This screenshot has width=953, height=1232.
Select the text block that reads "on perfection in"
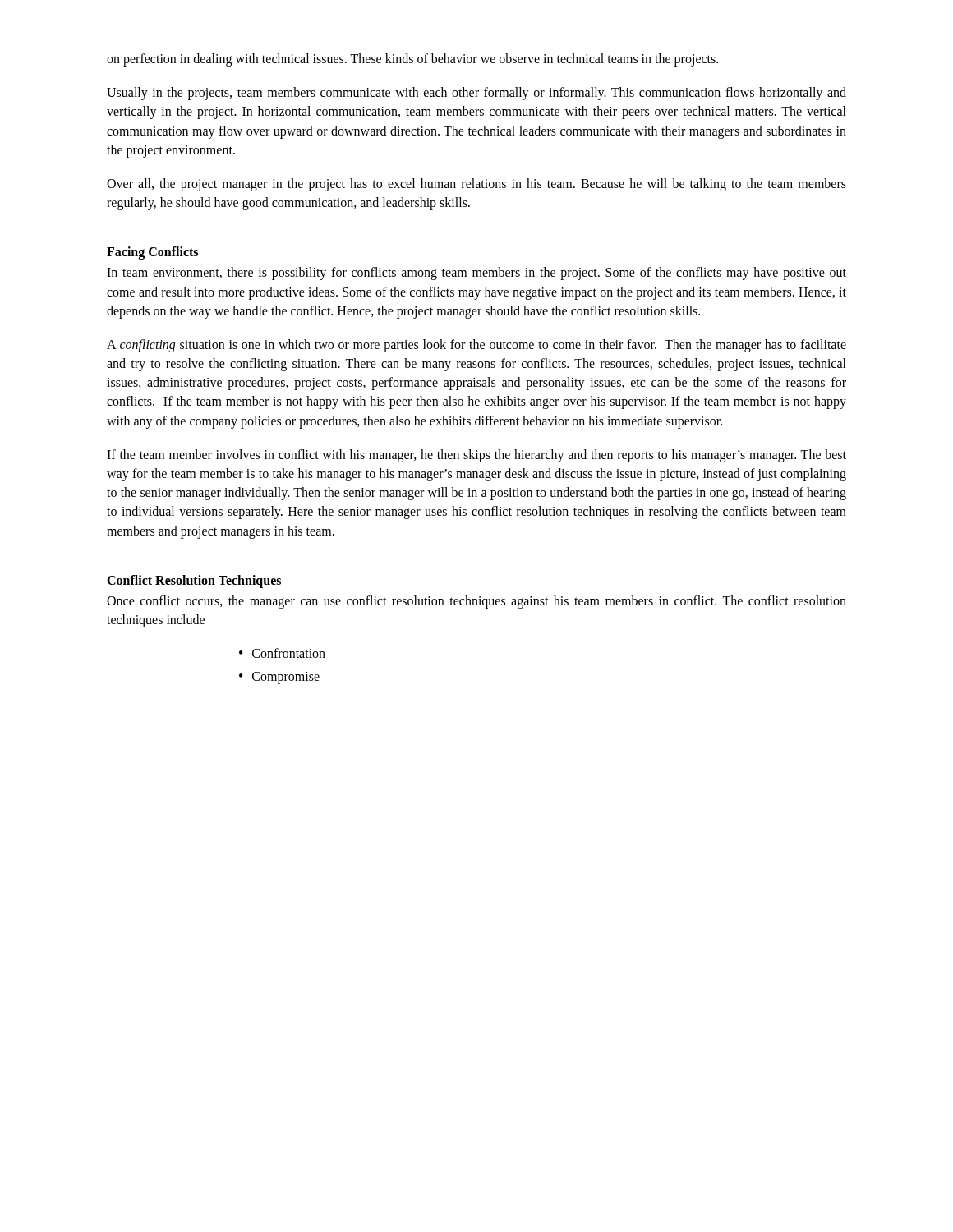[x=413, y=59]
